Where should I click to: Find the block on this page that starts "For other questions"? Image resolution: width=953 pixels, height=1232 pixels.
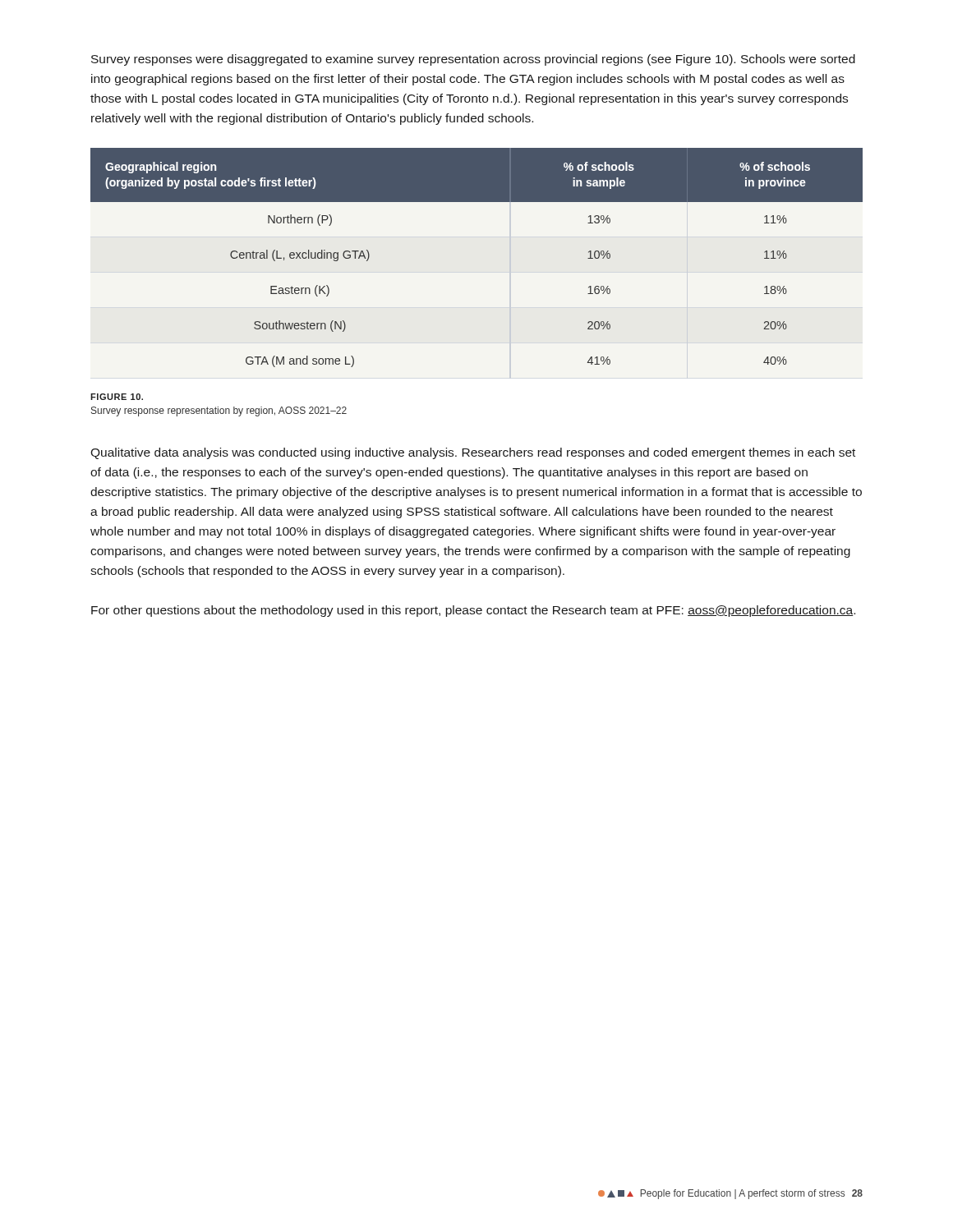[473, 610]
